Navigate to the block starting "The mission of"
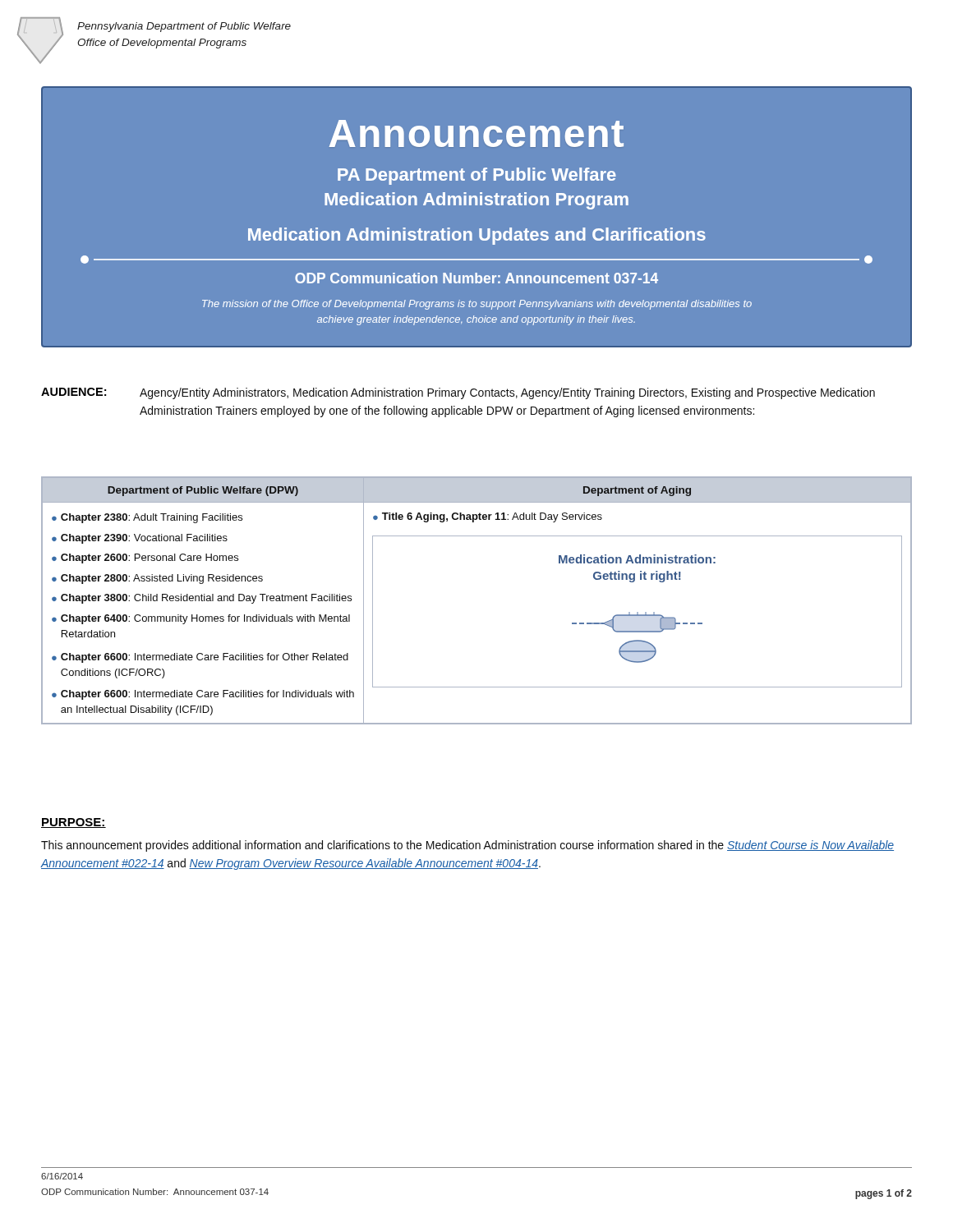This screenshot has width=953, height=1232. (x=476, y=311)
